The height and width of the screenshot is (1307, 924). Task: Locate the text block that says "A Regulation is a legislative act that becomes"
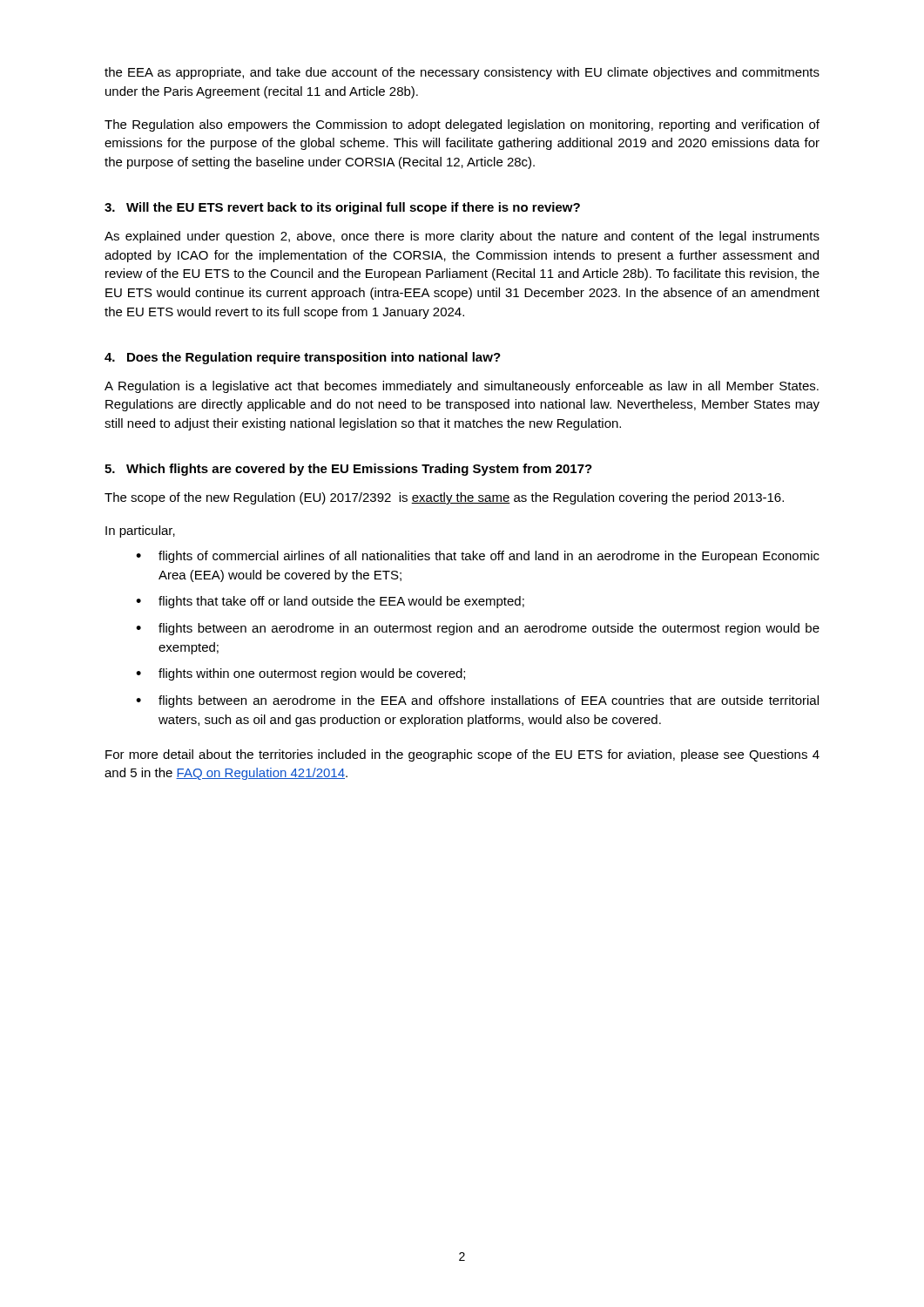[x=462, y=404]
